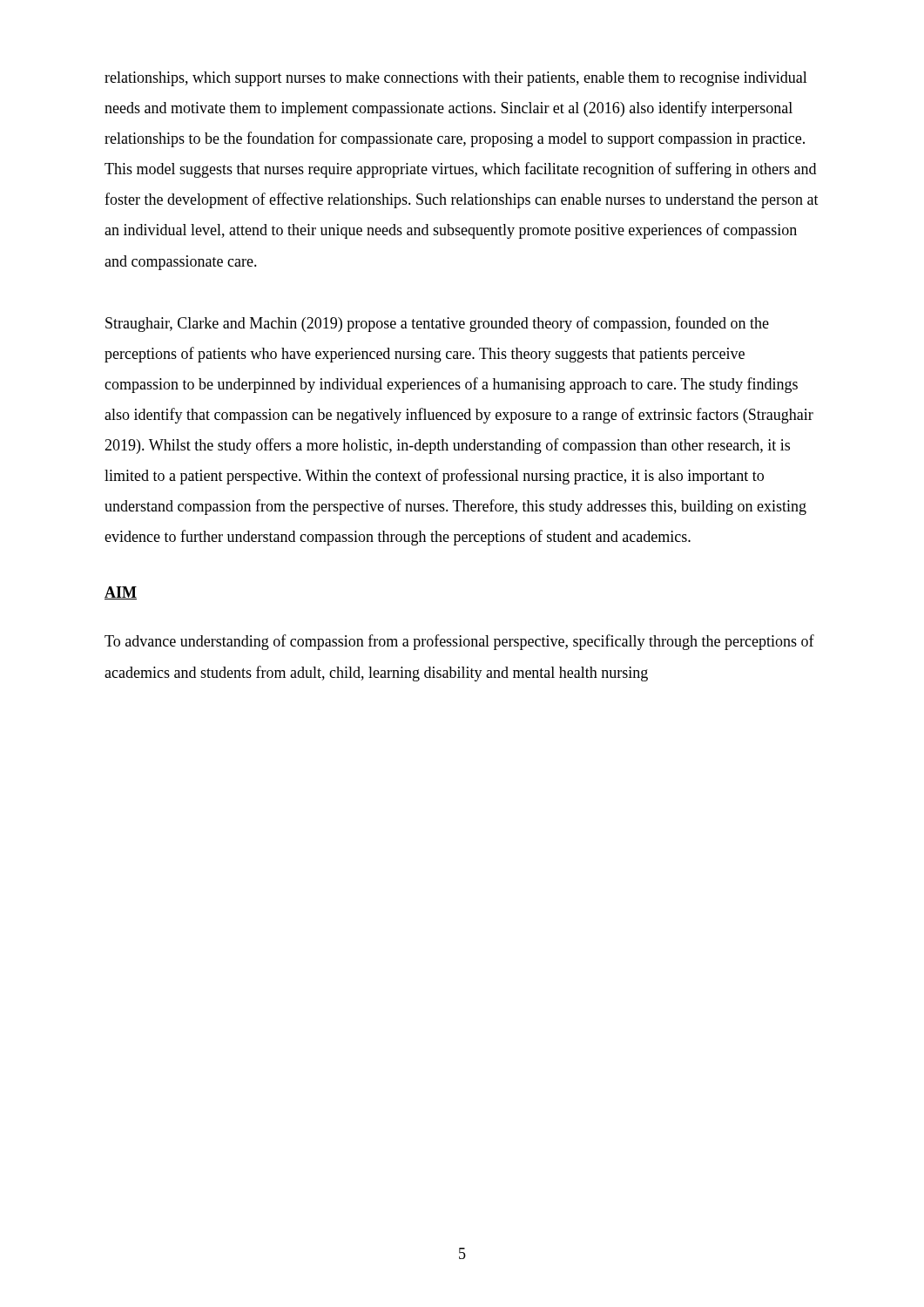The width and height of the screenshot is (924, 1307).
Task: Select the text block containing "relationships, which support nurses"
Action: 461,169
